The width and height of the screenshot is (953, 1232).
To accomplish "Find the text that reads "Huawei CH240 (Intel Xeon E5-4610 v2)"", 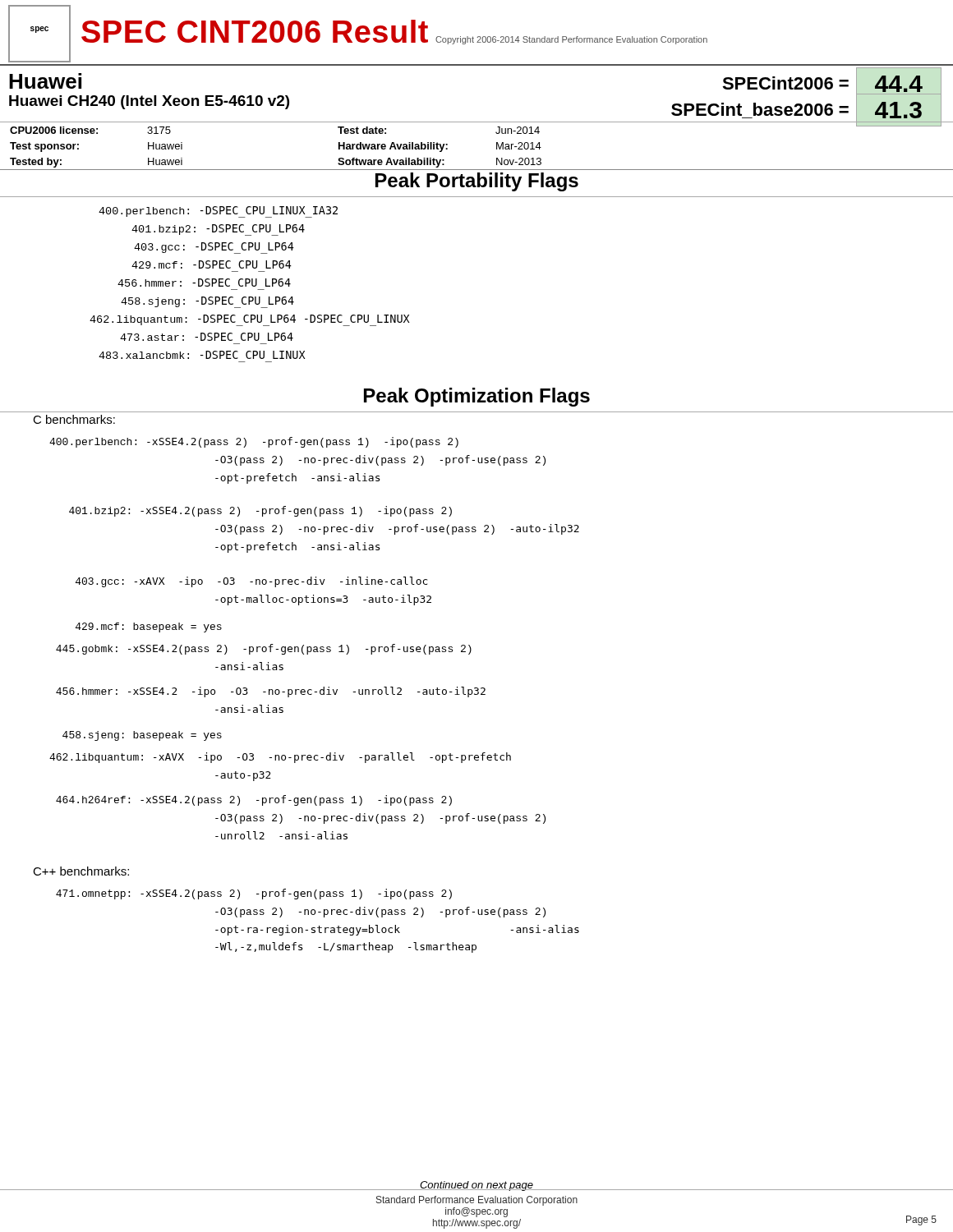I will [x=149, y=101].
